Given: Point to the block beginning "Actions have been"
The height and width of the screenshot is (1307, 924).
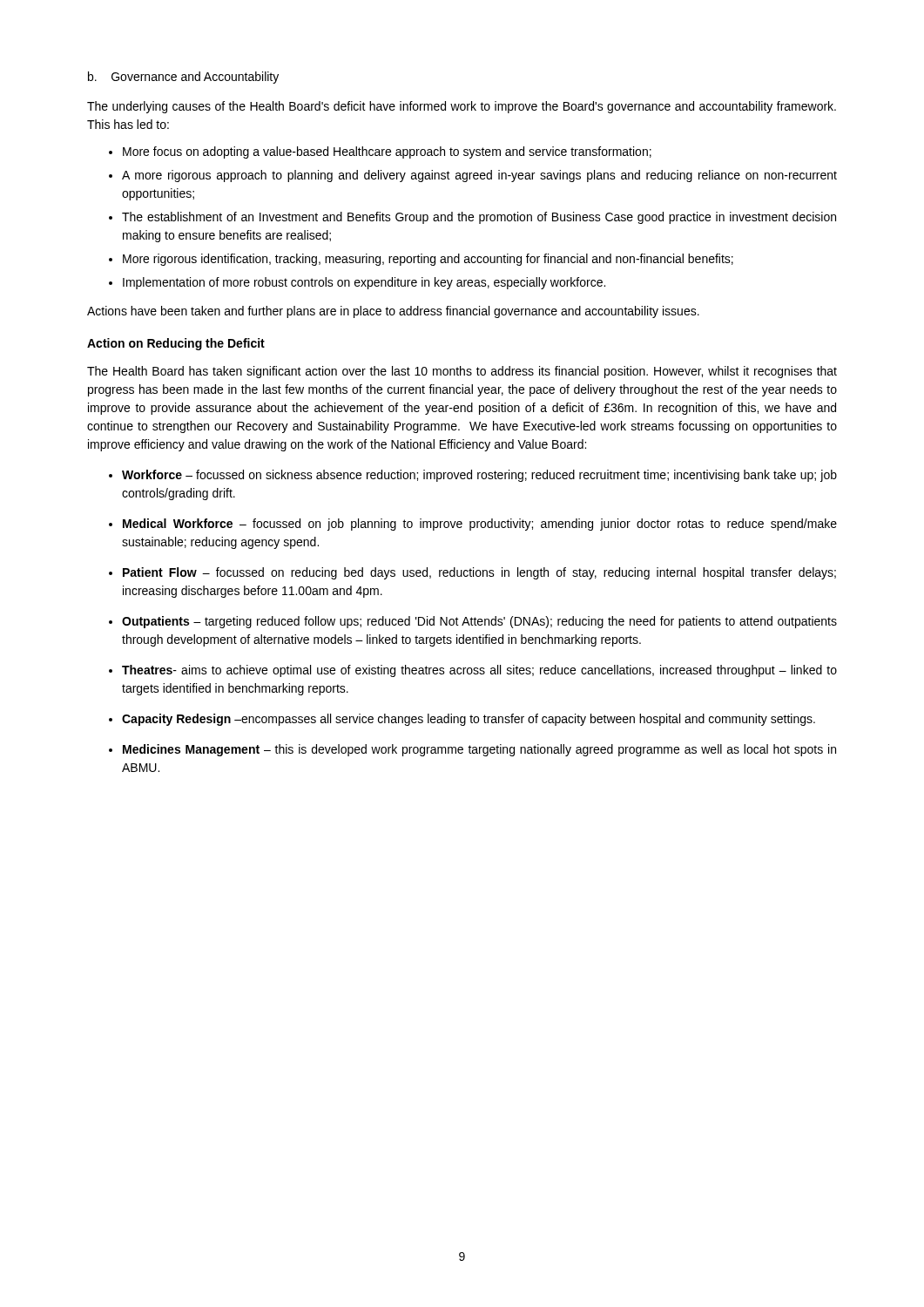Looking at the screenshot, I should [393, 311].
